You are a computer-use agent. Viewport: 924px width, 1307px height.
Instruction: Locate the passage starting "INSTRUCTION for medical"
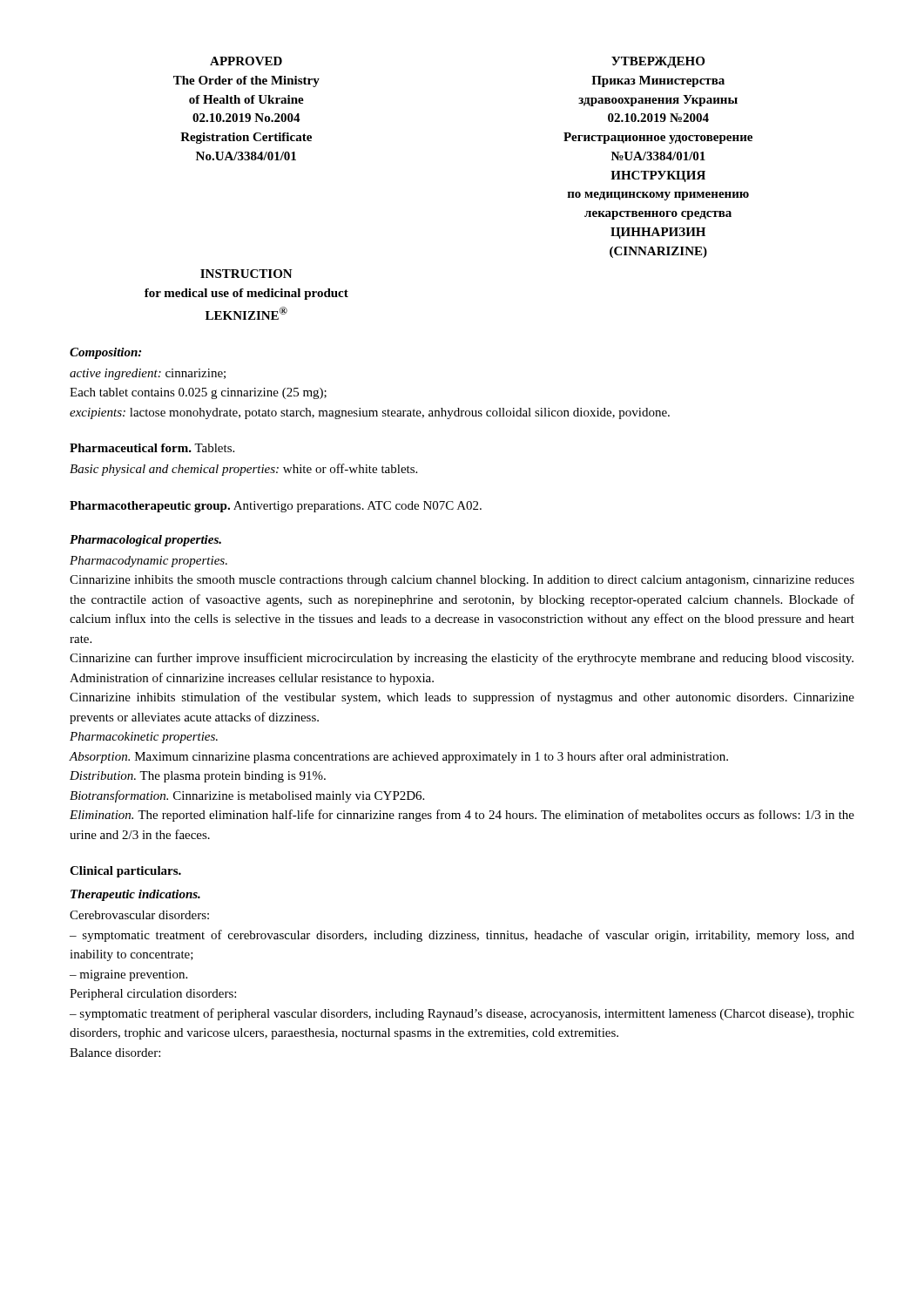246,295
